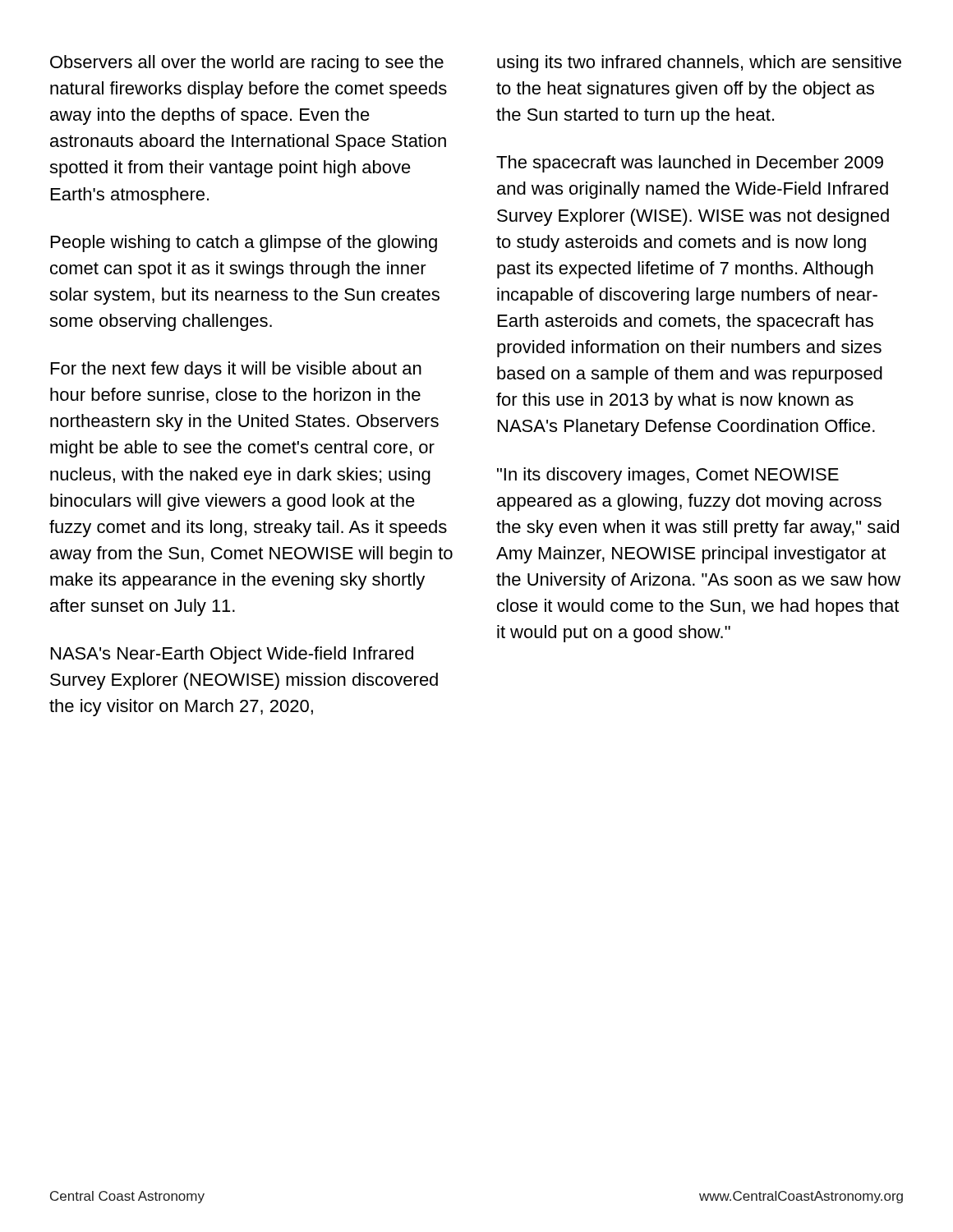953x1232 pixels.
Task: Find the region starting "The spacecraft was launched in December"
Action: click(x=693, y=294)
